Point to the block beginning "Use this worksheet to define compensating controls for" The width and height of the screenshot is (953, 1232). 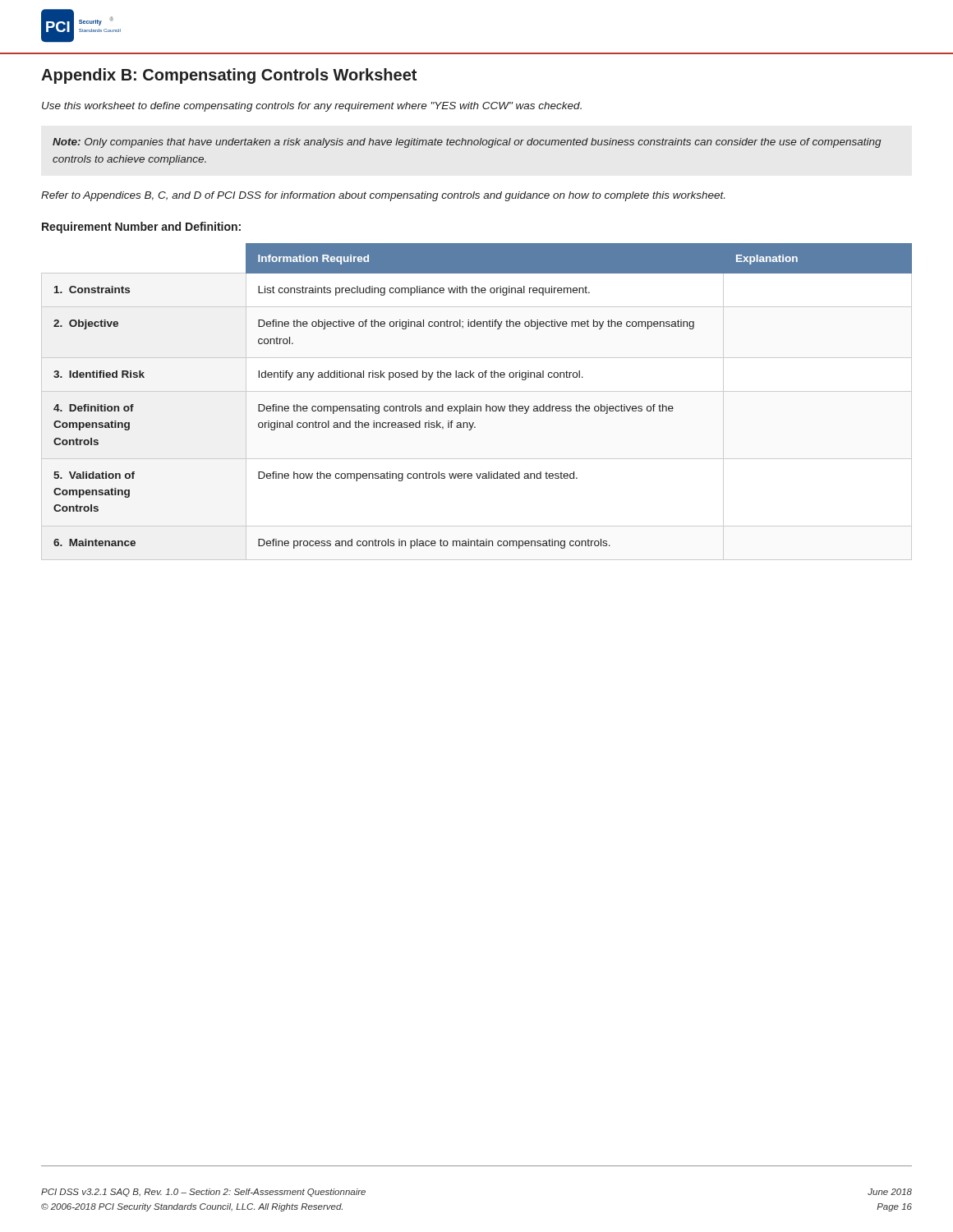click(x=312, y=106)
